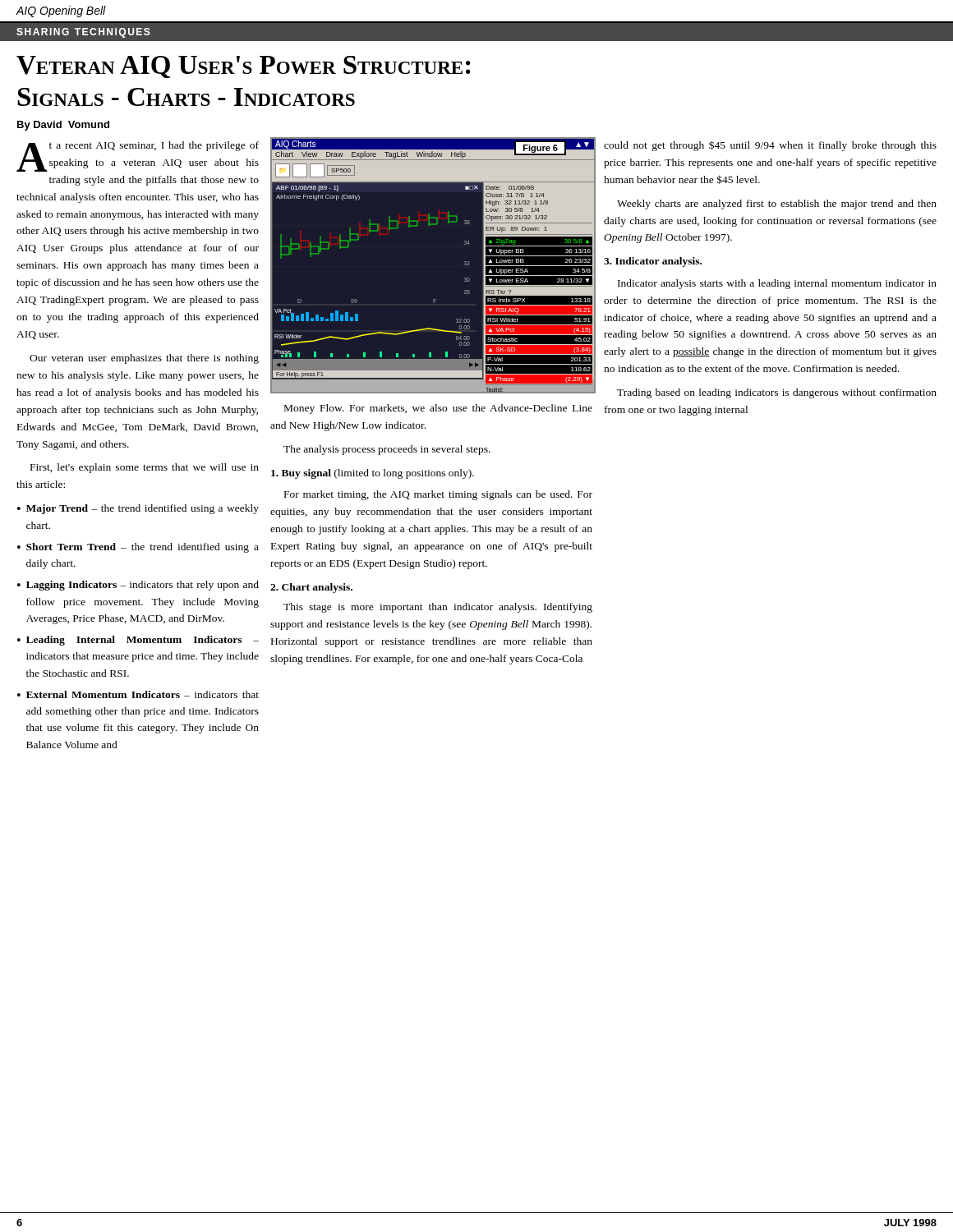Locate the text starting "This stage is more important than indicator analysis."
The height and width of the screenshot is (1232, 953).
431,633
